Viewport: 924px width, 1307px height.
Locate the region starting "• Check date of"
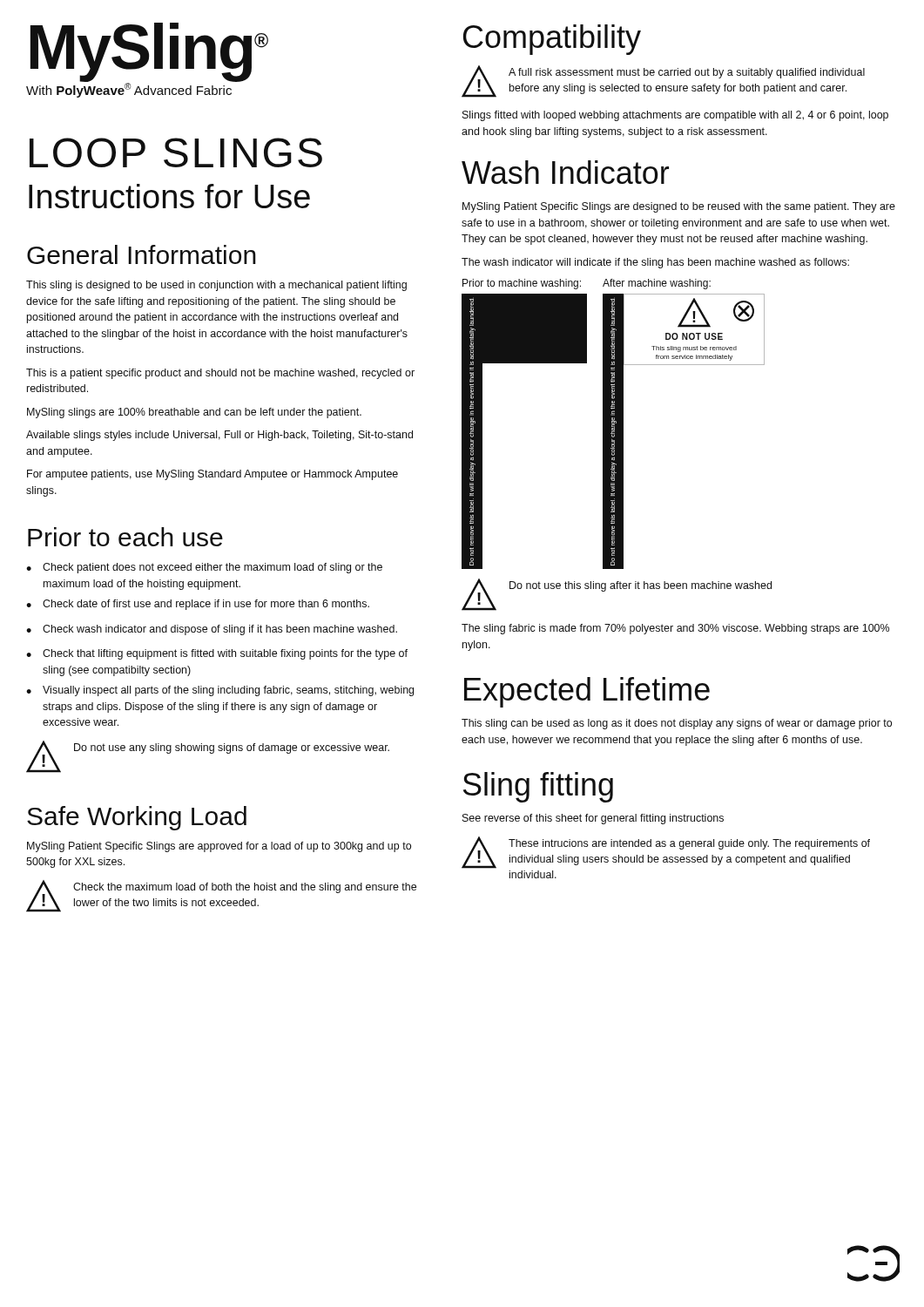226,607
